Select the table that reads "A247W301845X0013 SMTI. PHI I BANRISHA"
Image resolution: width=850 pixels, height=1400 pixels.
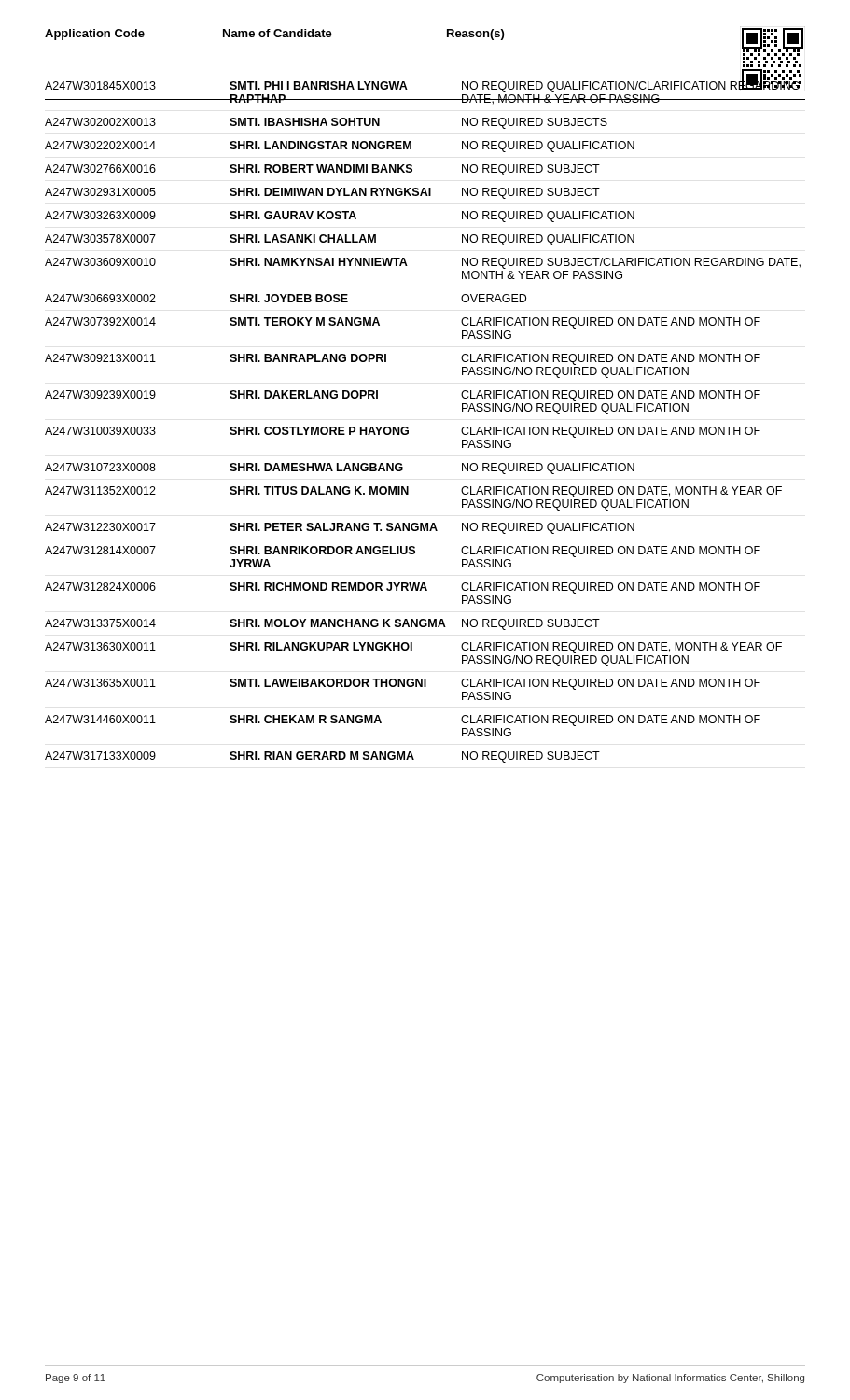pyautogui.click(x=425, y=709)
